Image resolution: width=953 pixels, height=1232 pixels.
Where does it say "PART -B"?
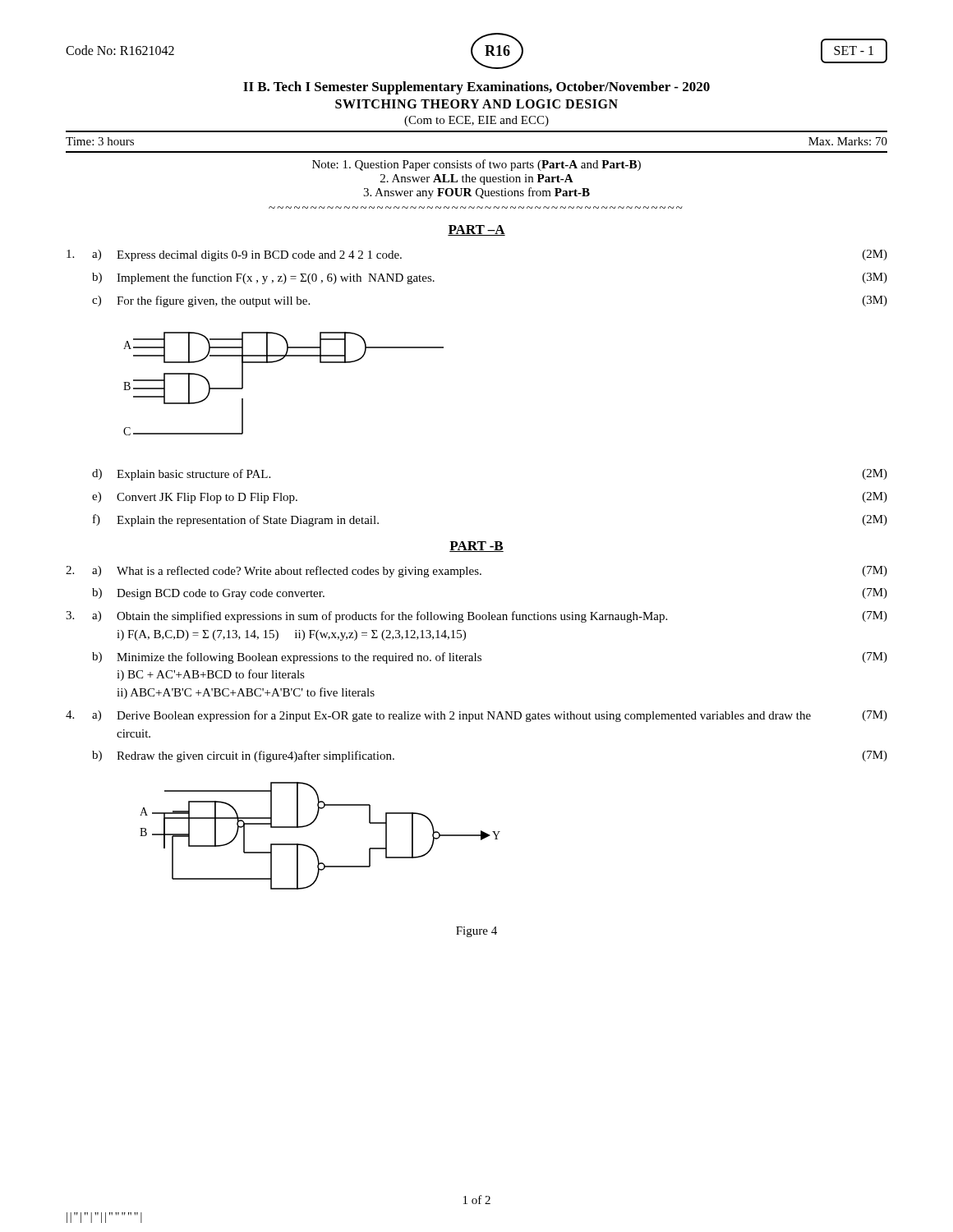[476, 545]
